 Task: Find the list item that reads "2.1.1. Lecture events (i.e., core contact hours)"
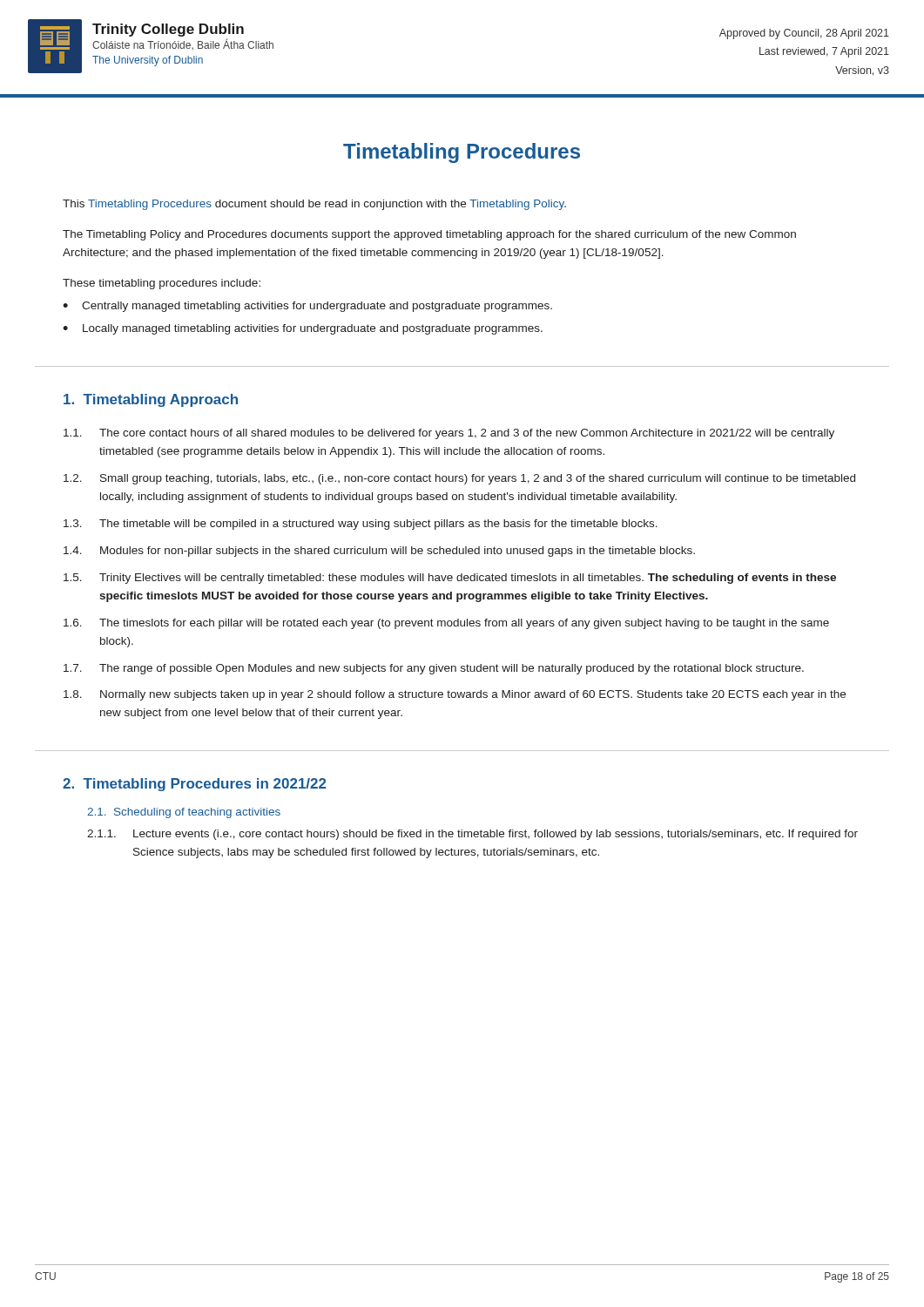(474, 844)
